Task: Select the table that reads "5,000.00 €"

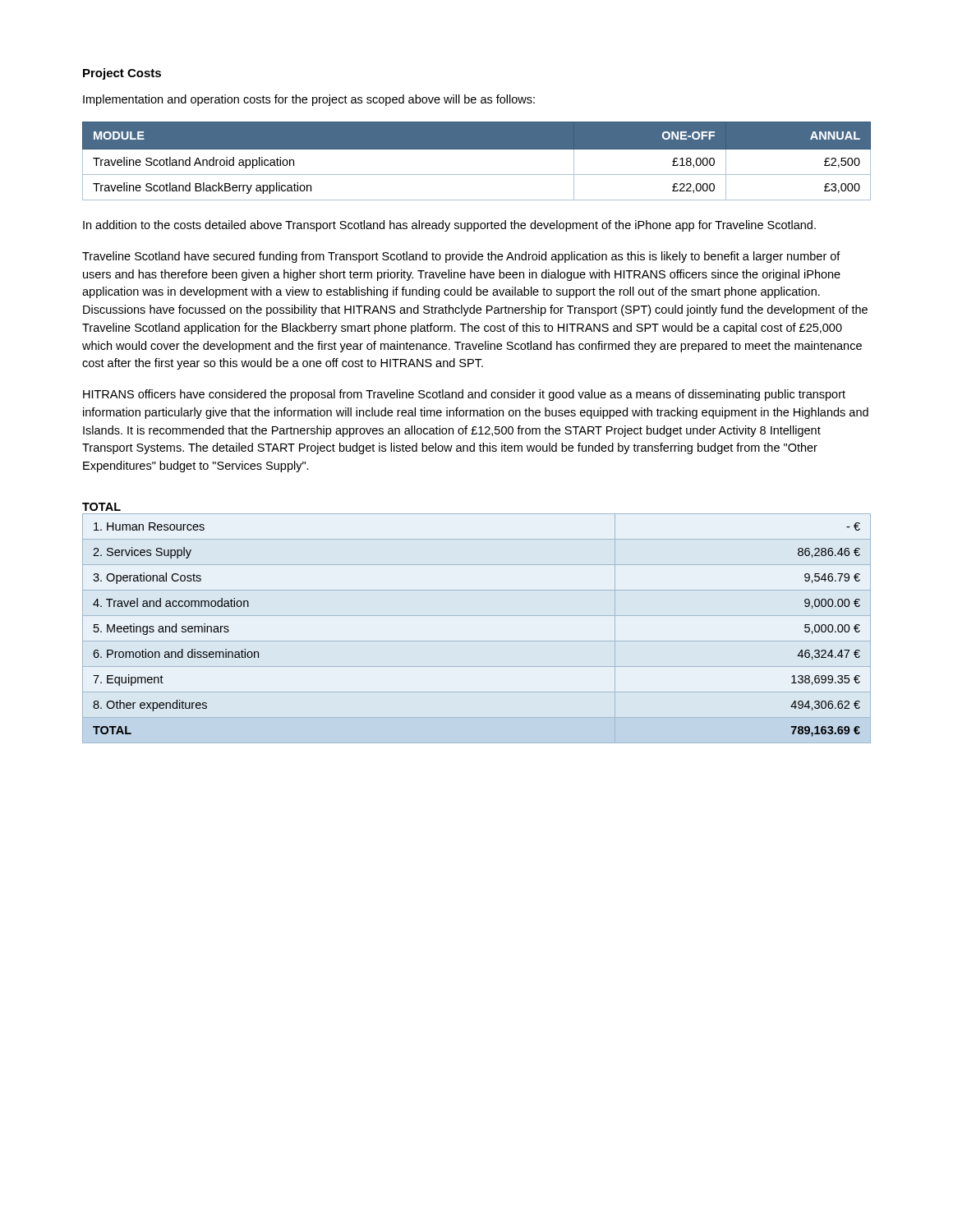Action: pyautogui.click(x=476, y=628)
